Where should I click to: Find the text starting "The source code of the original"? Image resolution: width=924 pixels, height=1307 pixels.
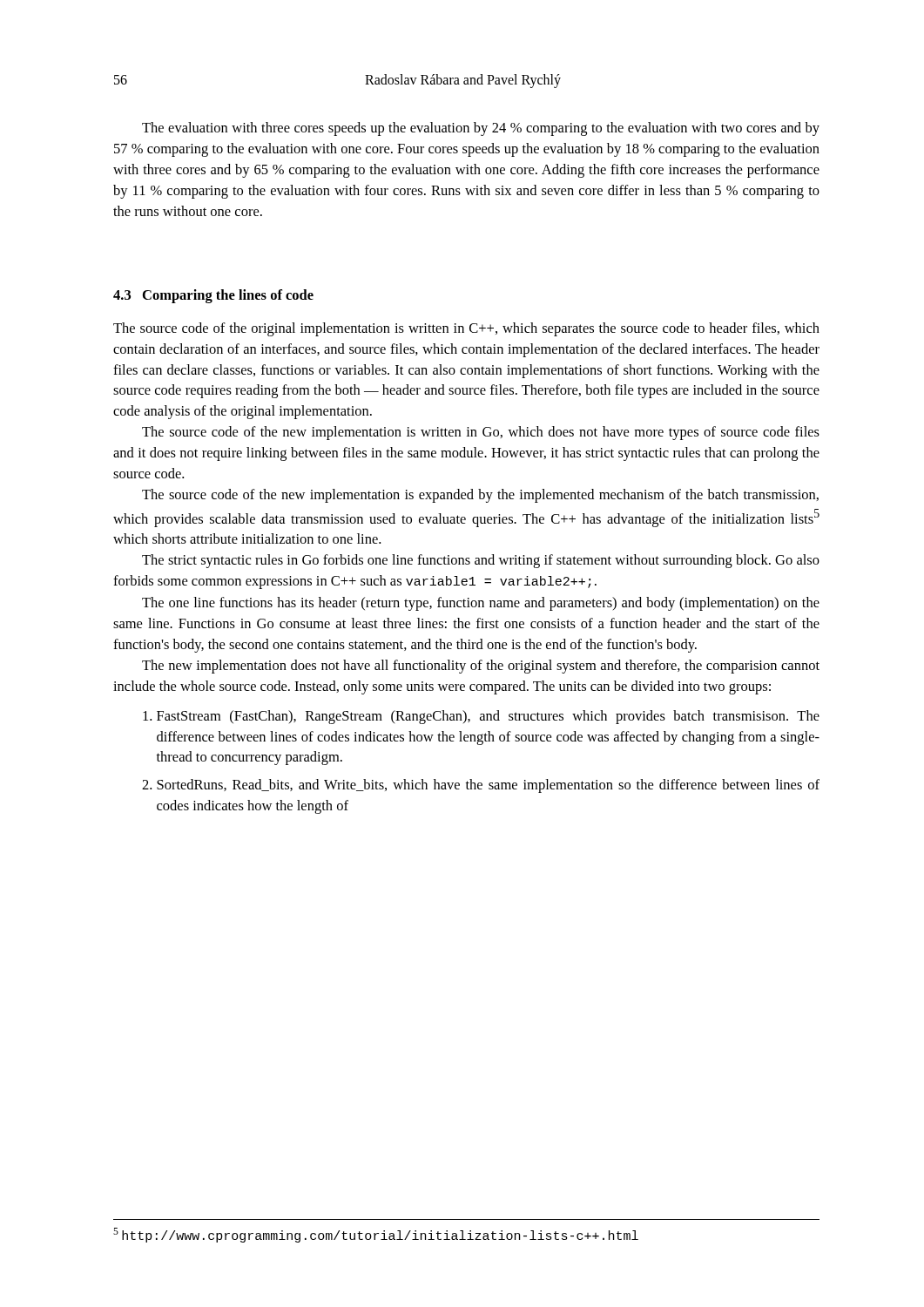[466, 369]
